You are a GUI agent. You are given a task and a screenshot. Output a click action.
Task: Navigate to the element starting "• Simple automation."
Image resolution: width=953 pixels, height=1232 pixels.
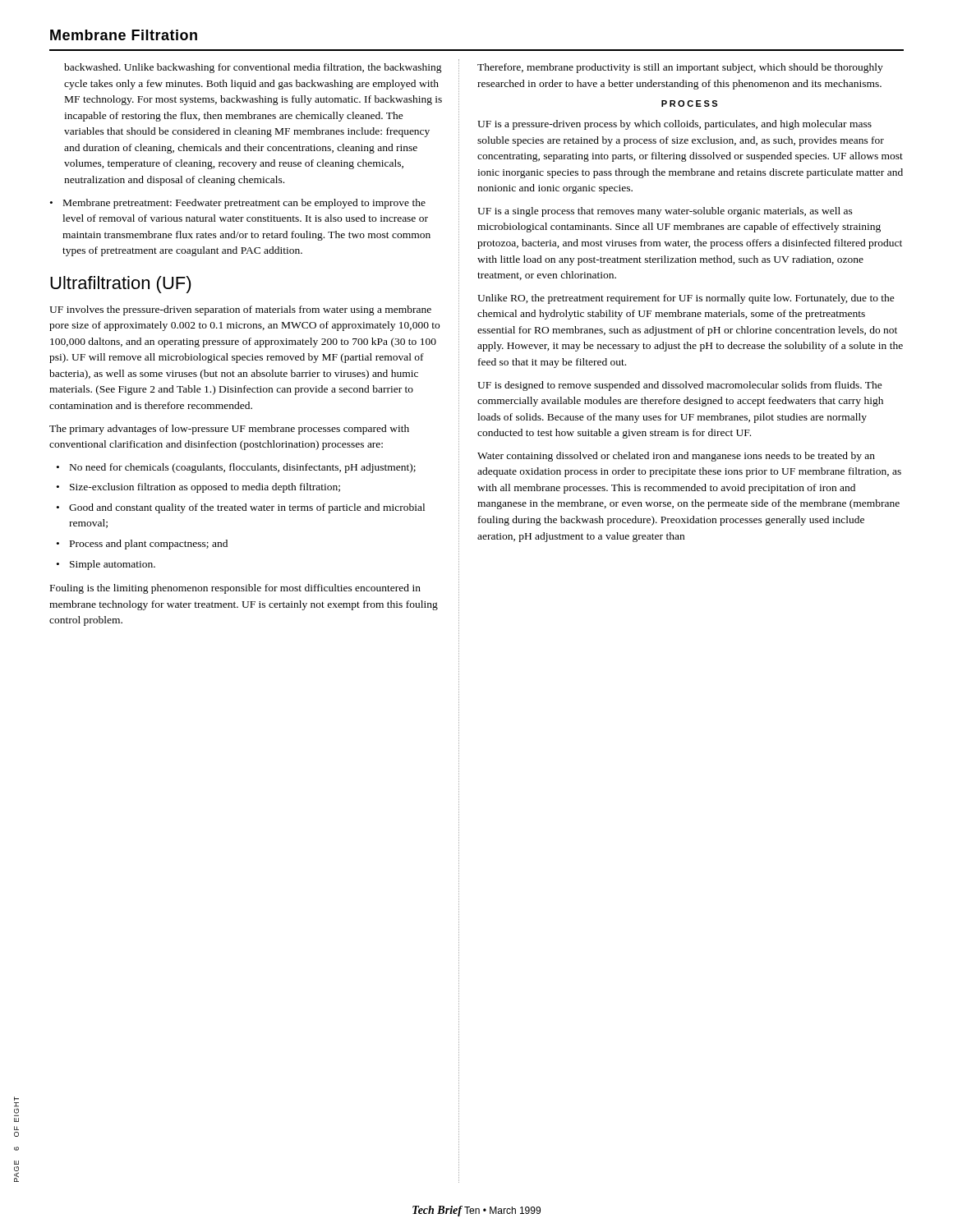pos(106,565)
